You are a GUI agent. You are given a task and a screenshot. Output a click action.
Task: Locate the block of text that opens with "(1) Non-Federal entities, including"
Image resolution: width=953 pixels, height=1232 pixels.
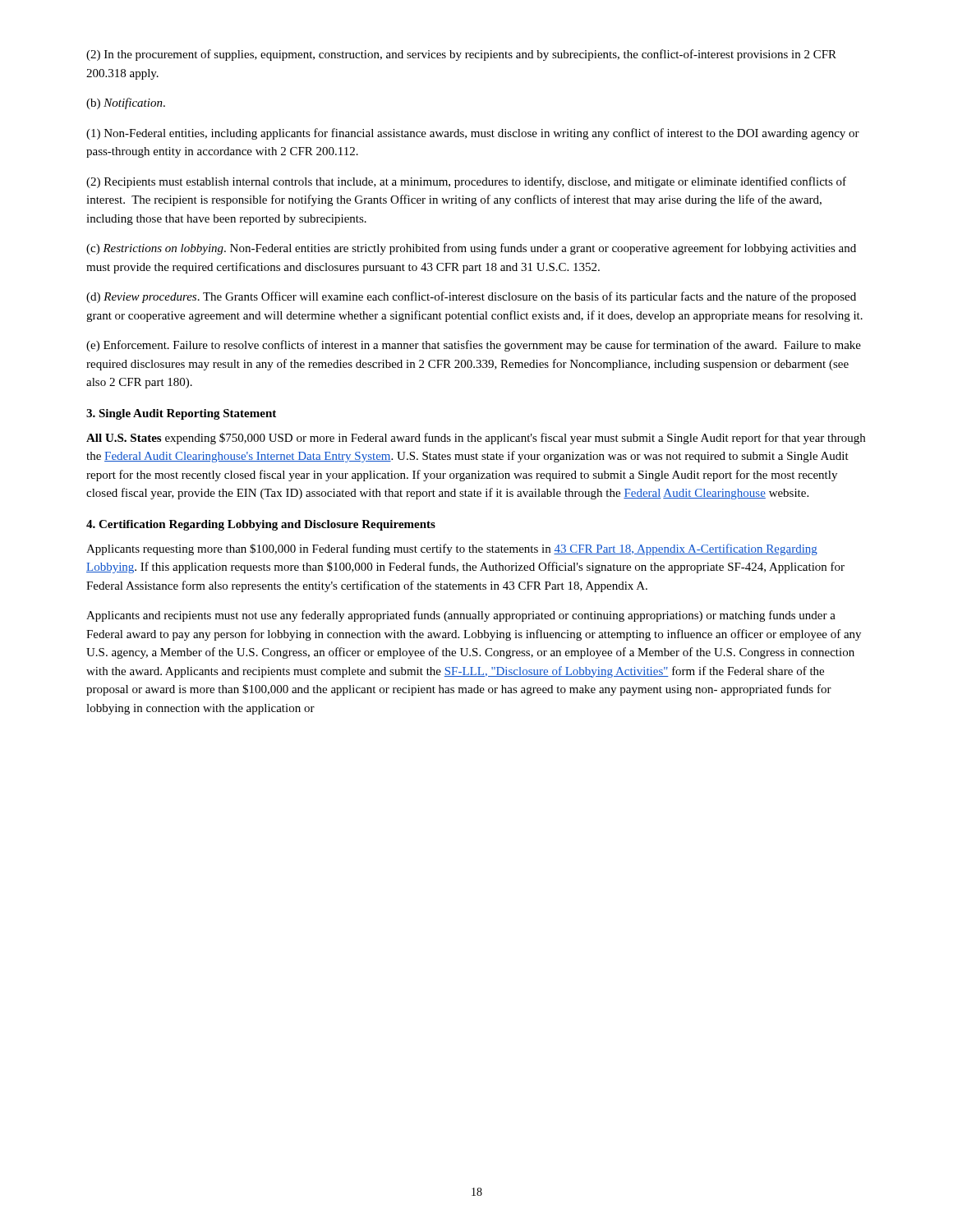pos(473,142)
